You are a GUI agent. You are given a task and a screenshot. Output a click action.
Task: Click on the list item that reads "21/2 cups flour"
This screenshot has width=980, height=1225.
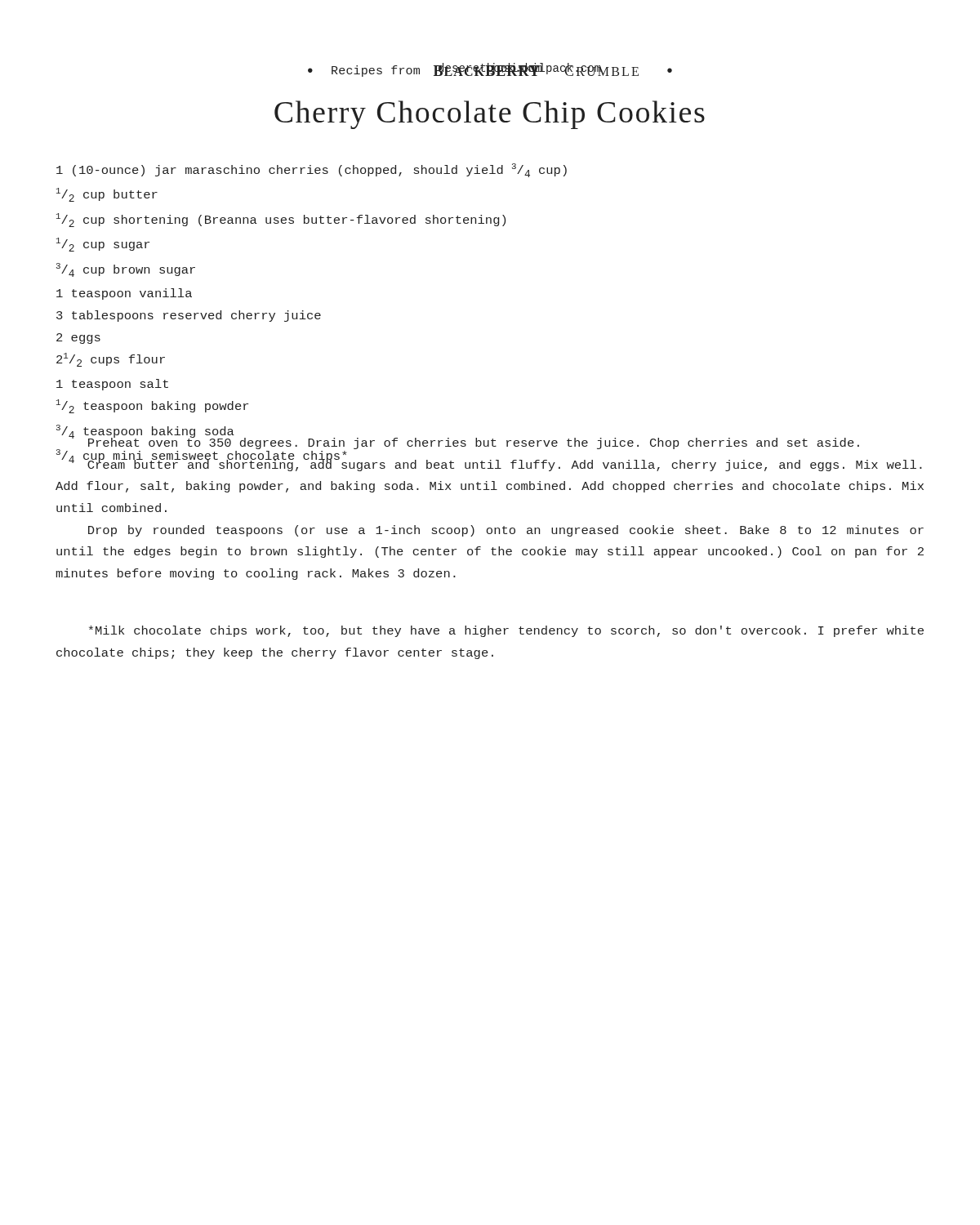[111, 361]
